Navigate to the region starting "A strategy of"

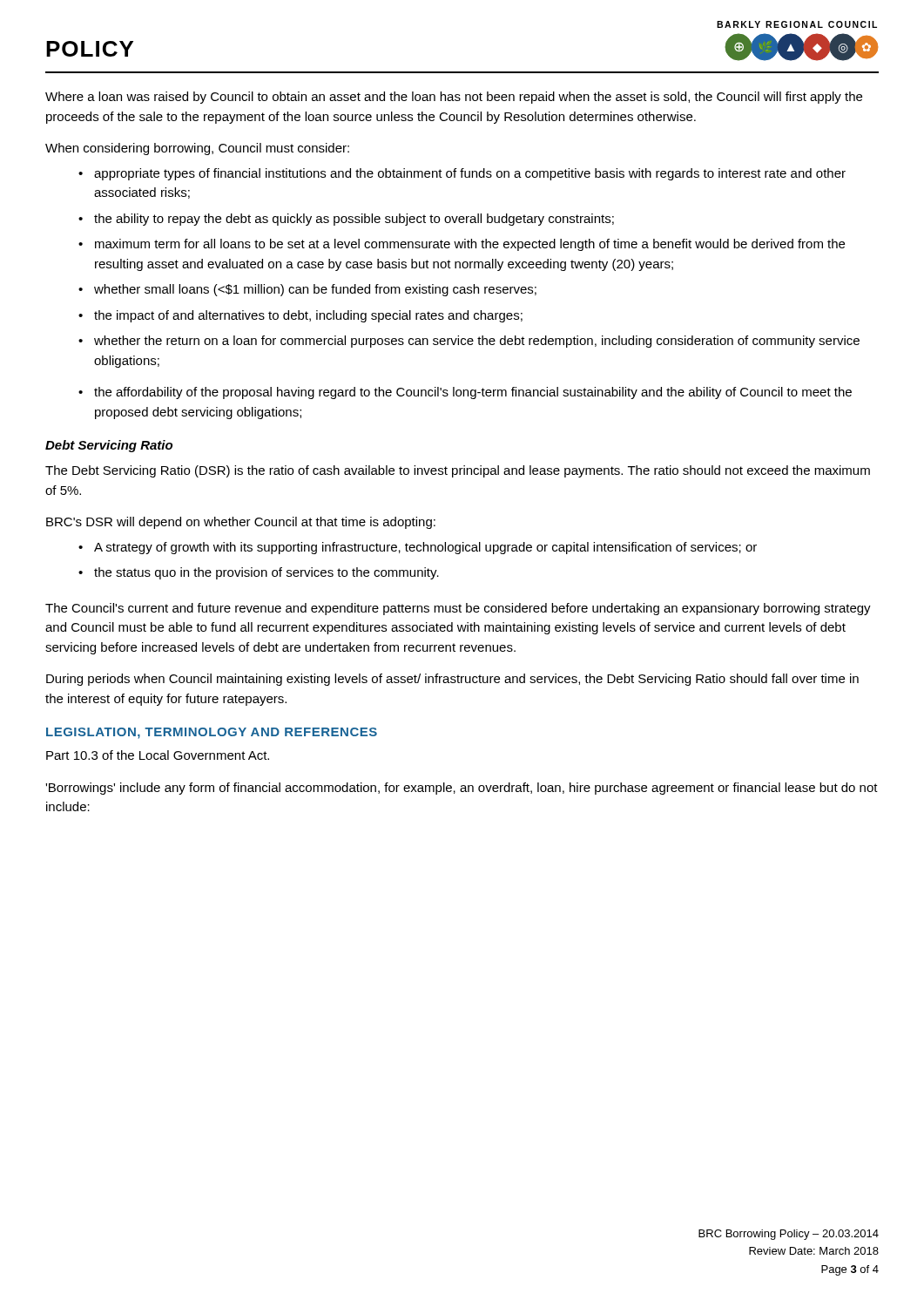pyautogui.click(x=426, y=546)
